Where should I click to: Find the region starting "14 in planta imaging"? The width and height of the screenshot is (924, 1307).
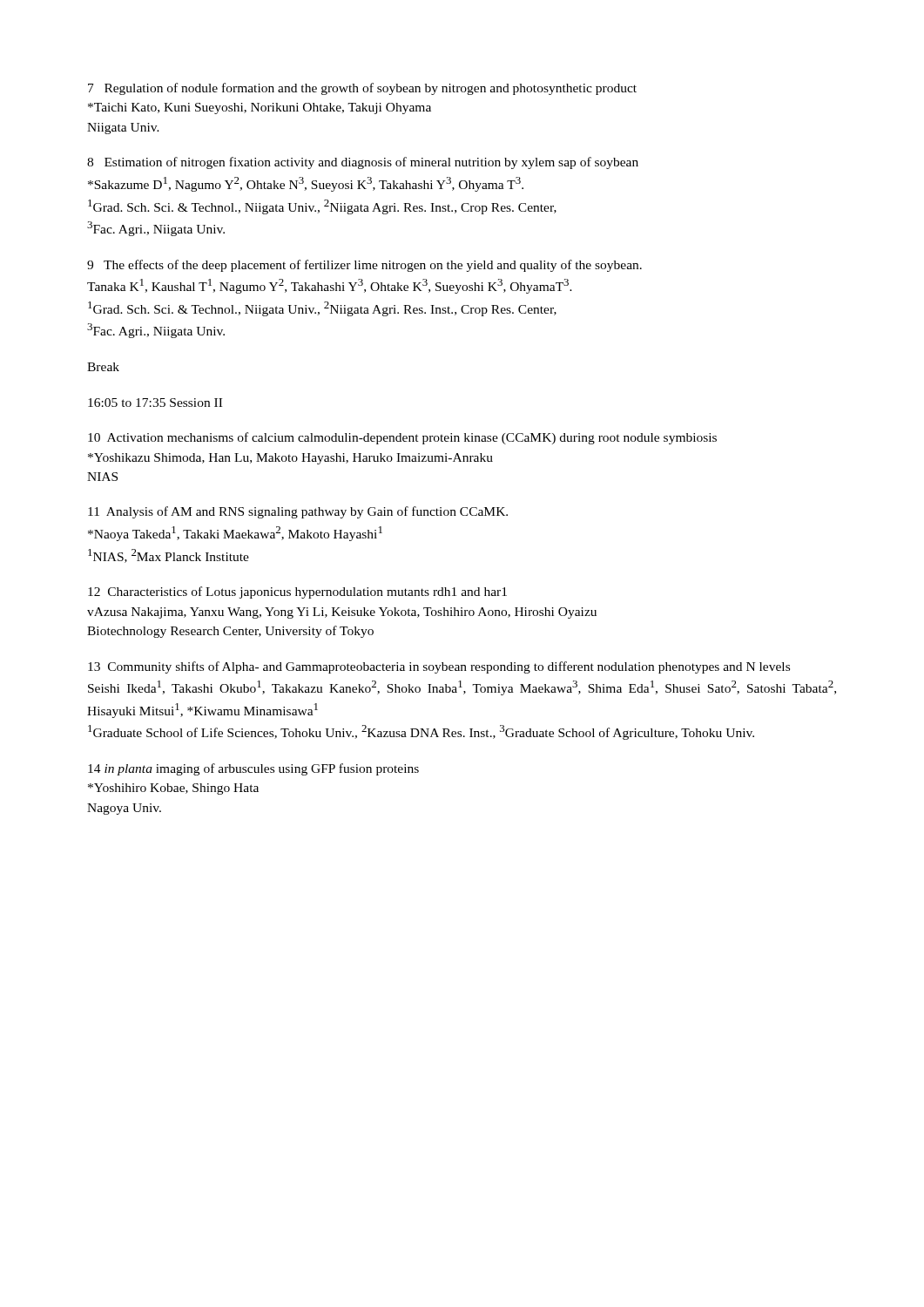(253, 769)
